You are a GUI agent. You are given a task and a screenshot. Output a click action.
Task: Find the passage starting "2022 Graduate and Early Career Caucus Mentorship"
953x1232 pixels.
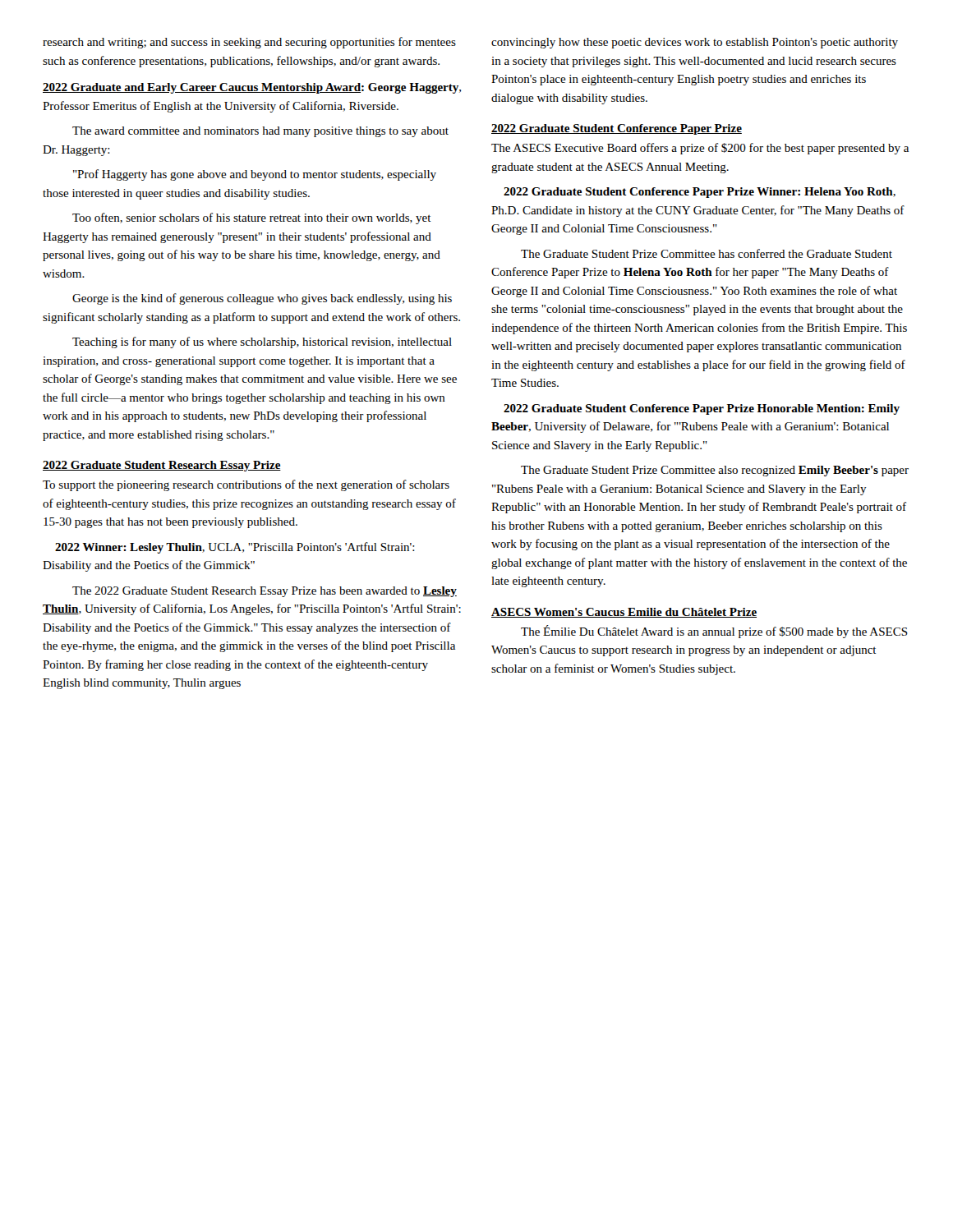pyautogui.click(x=252, y=96)
